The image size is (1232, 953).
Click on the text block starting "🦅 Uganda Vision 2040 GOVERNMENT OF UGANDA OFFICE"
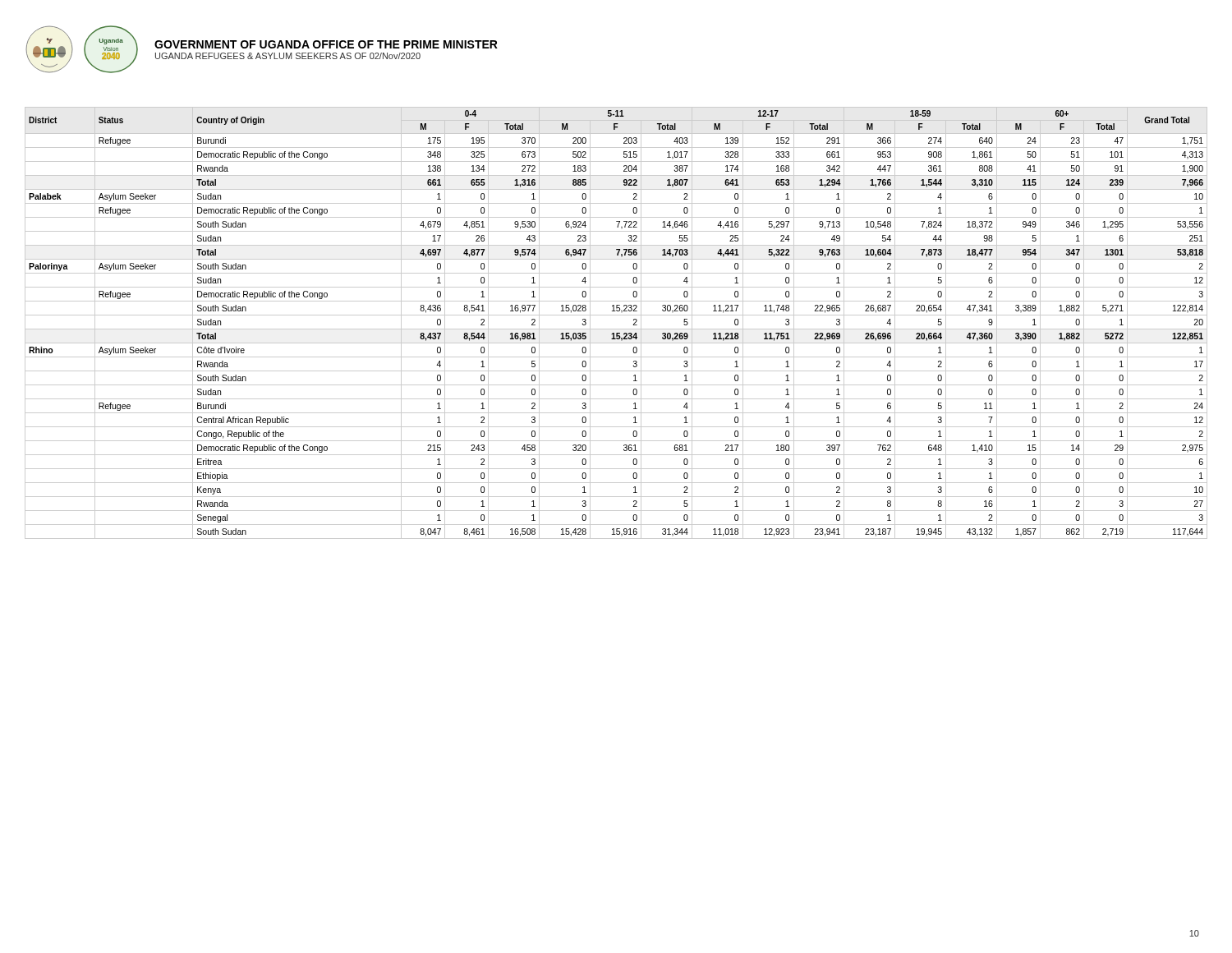point(261,49)
